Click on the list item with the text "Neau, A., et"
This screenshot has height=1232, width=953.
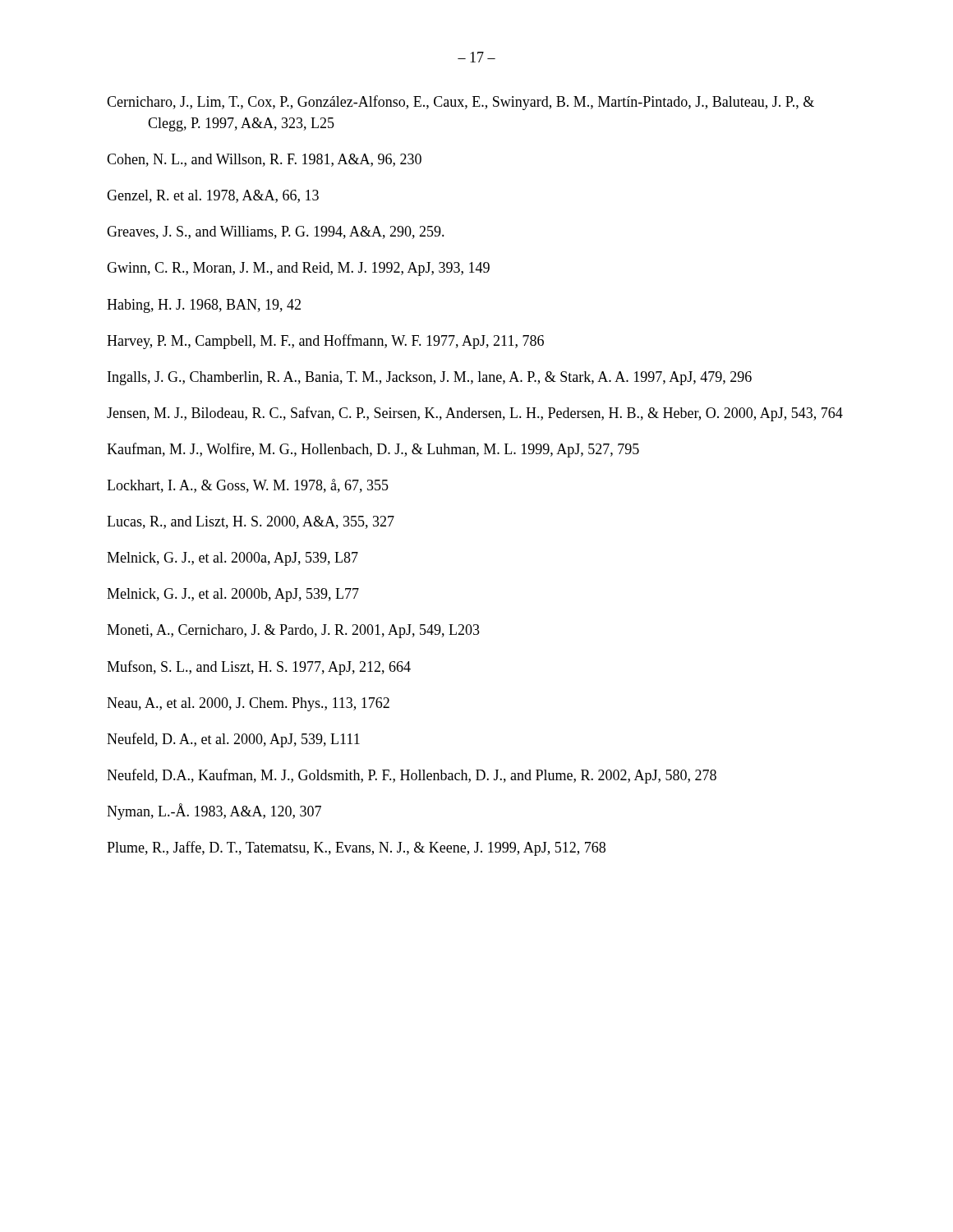click(x=248, y=703)
